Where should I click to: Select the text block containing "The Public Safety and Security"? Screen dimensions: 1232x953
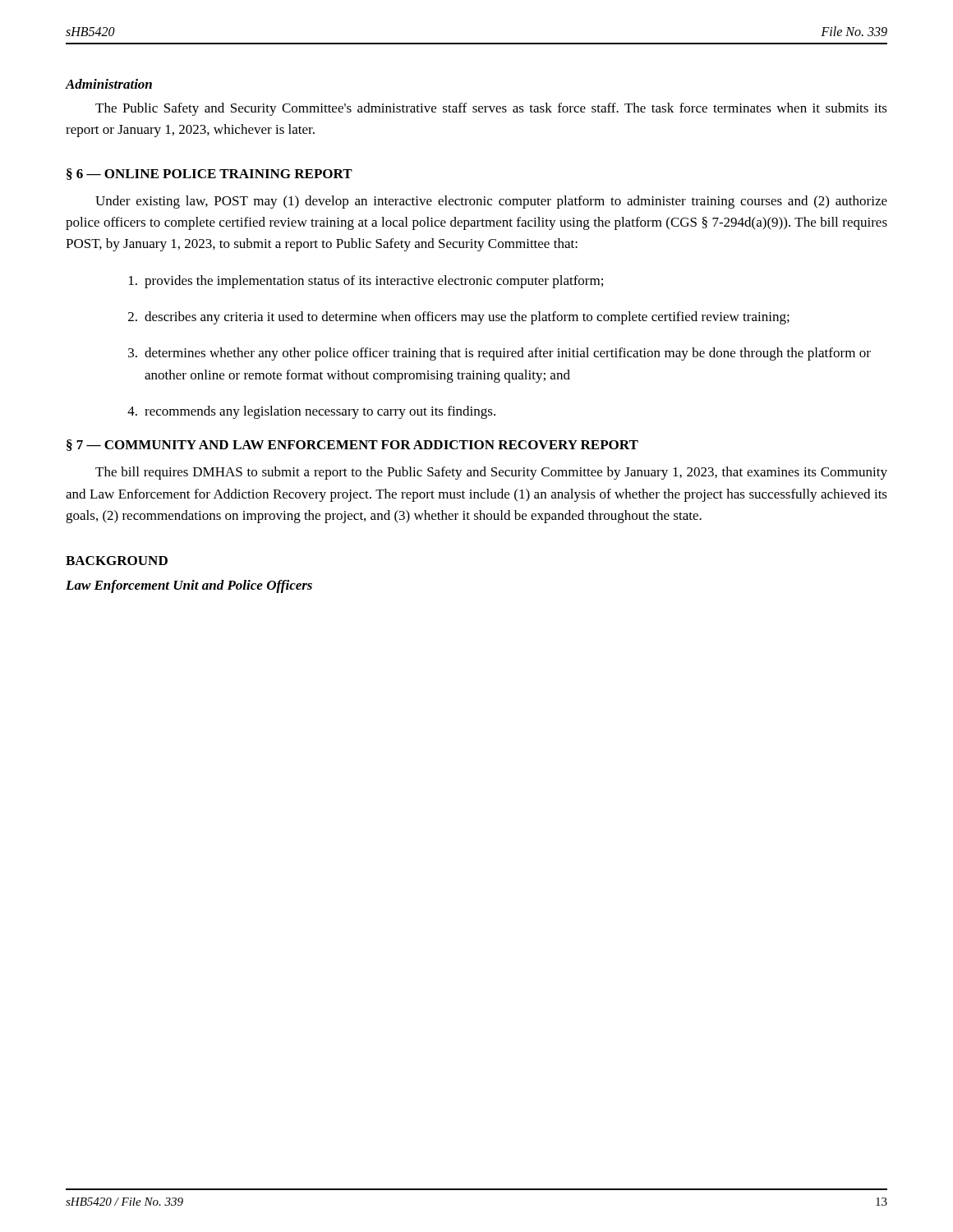point(476,119)
